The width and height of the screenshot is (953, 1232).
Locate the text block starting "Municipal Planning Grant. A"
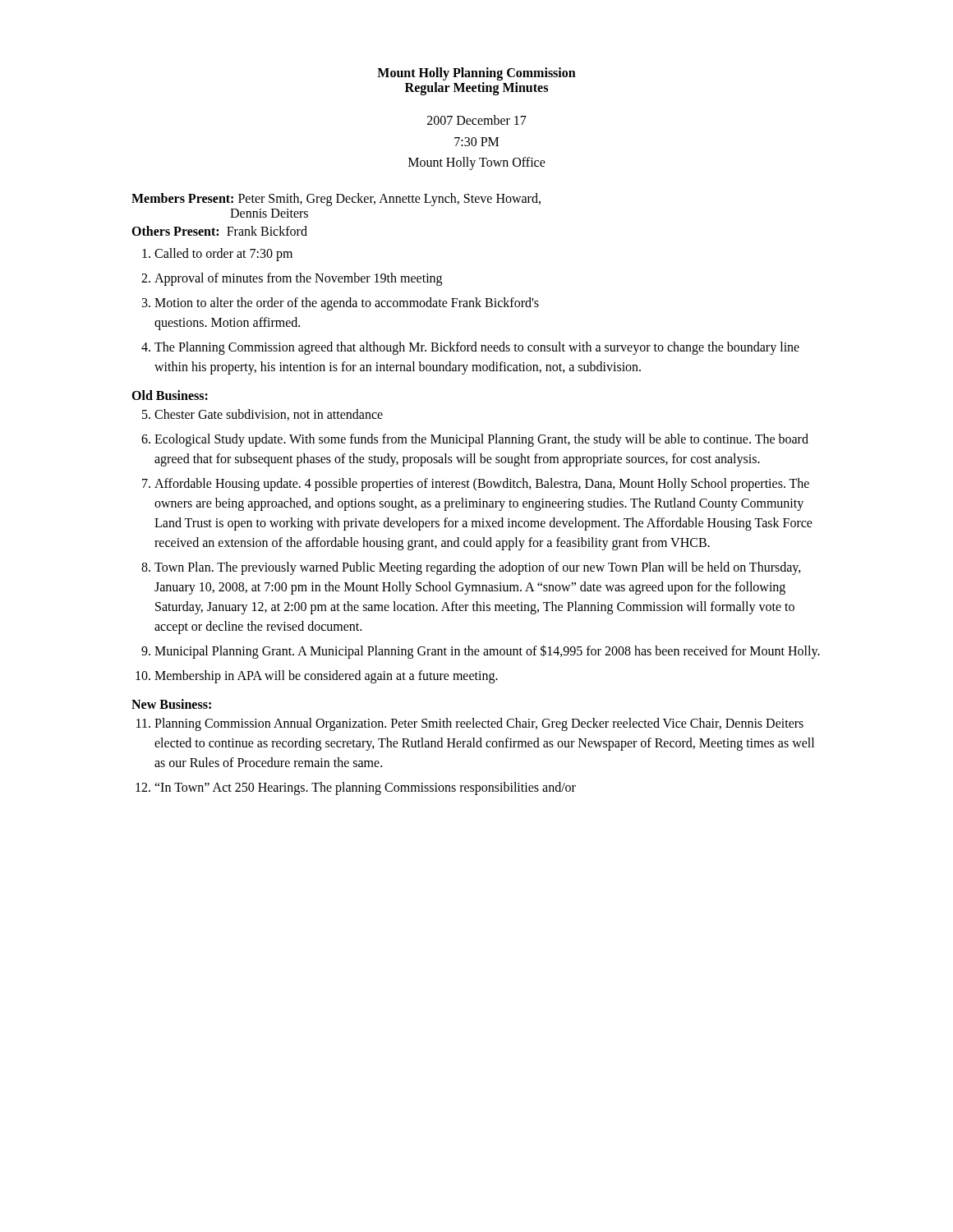(x=488, y=651)
